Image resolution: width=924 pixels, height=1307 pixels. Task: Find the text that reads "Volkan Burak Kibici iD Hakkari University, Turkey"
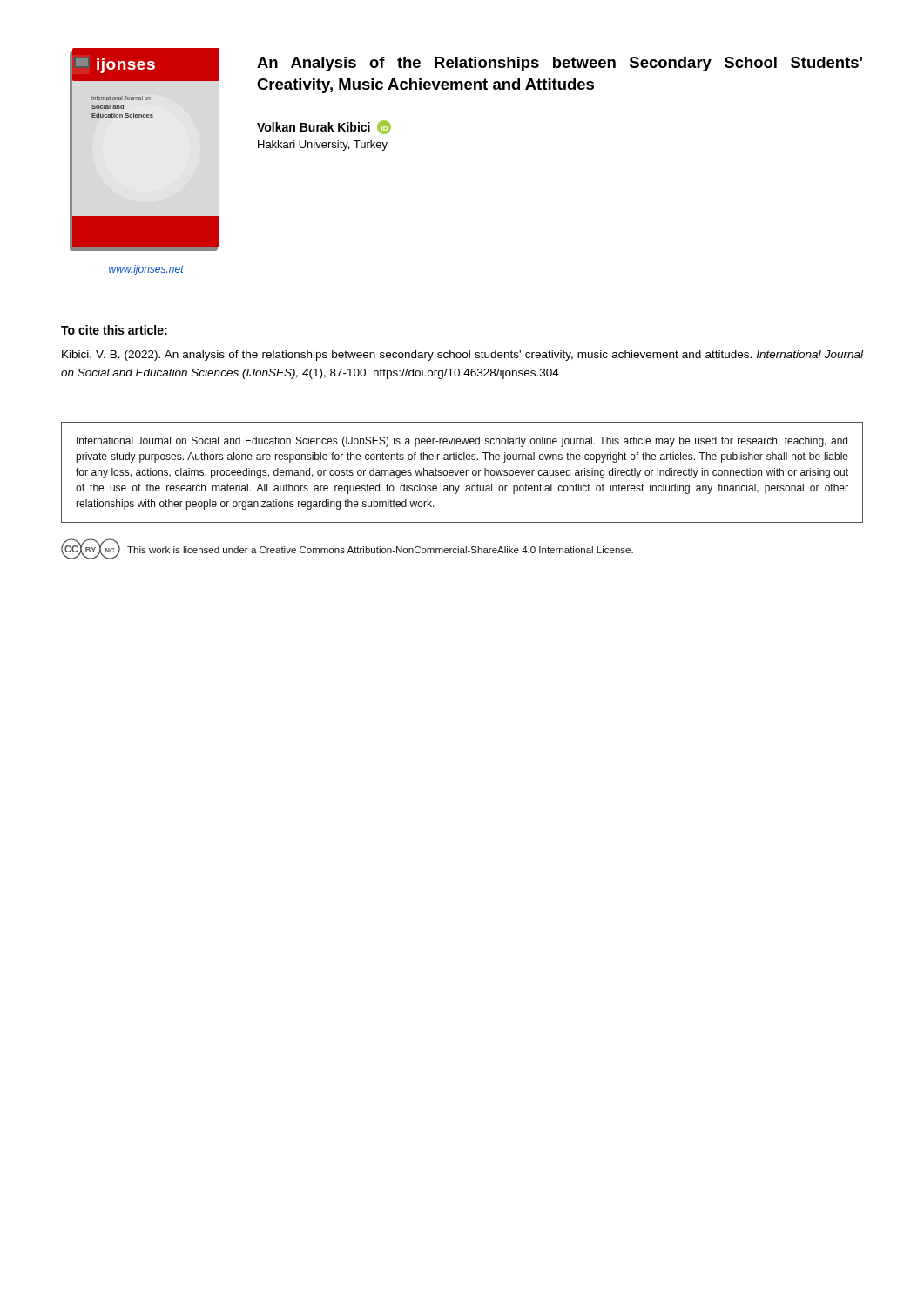tap(324, 127)
